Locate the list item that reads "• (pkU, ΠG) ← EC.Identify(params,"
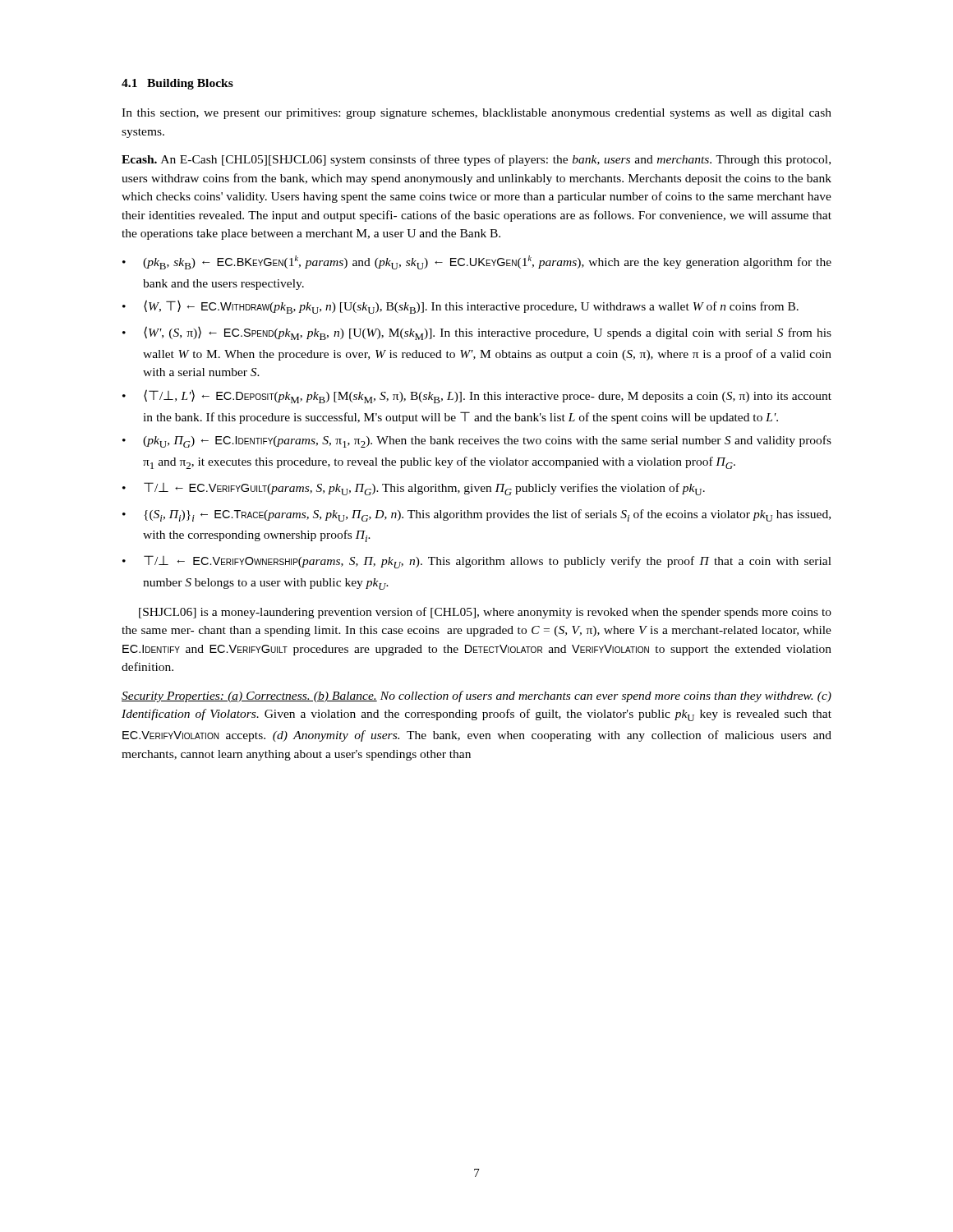953x1232 pixels. pyautogui.click(x=476, y=453)
